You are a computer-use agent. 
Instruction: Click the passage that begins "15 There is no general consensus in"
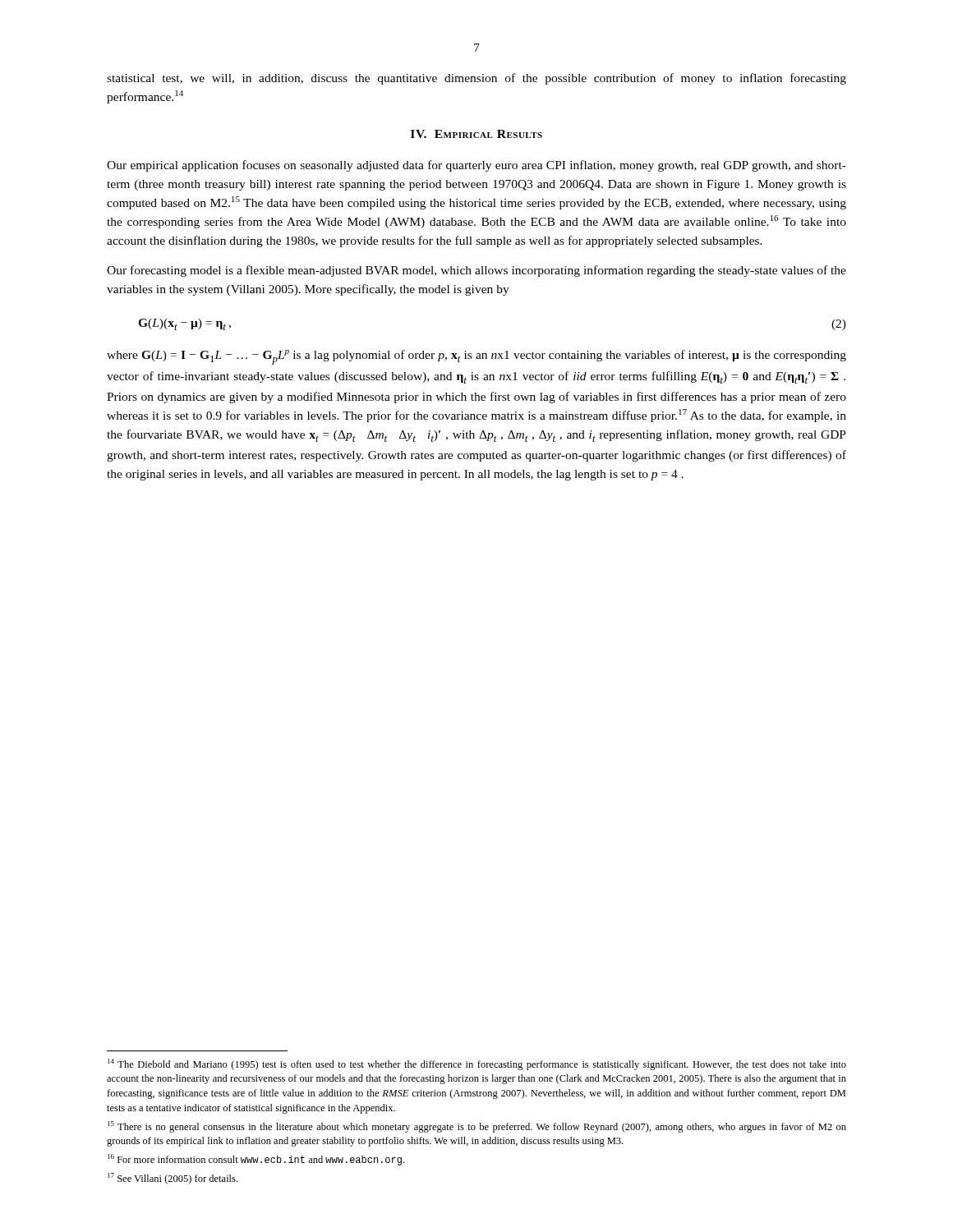point(476,1134)
